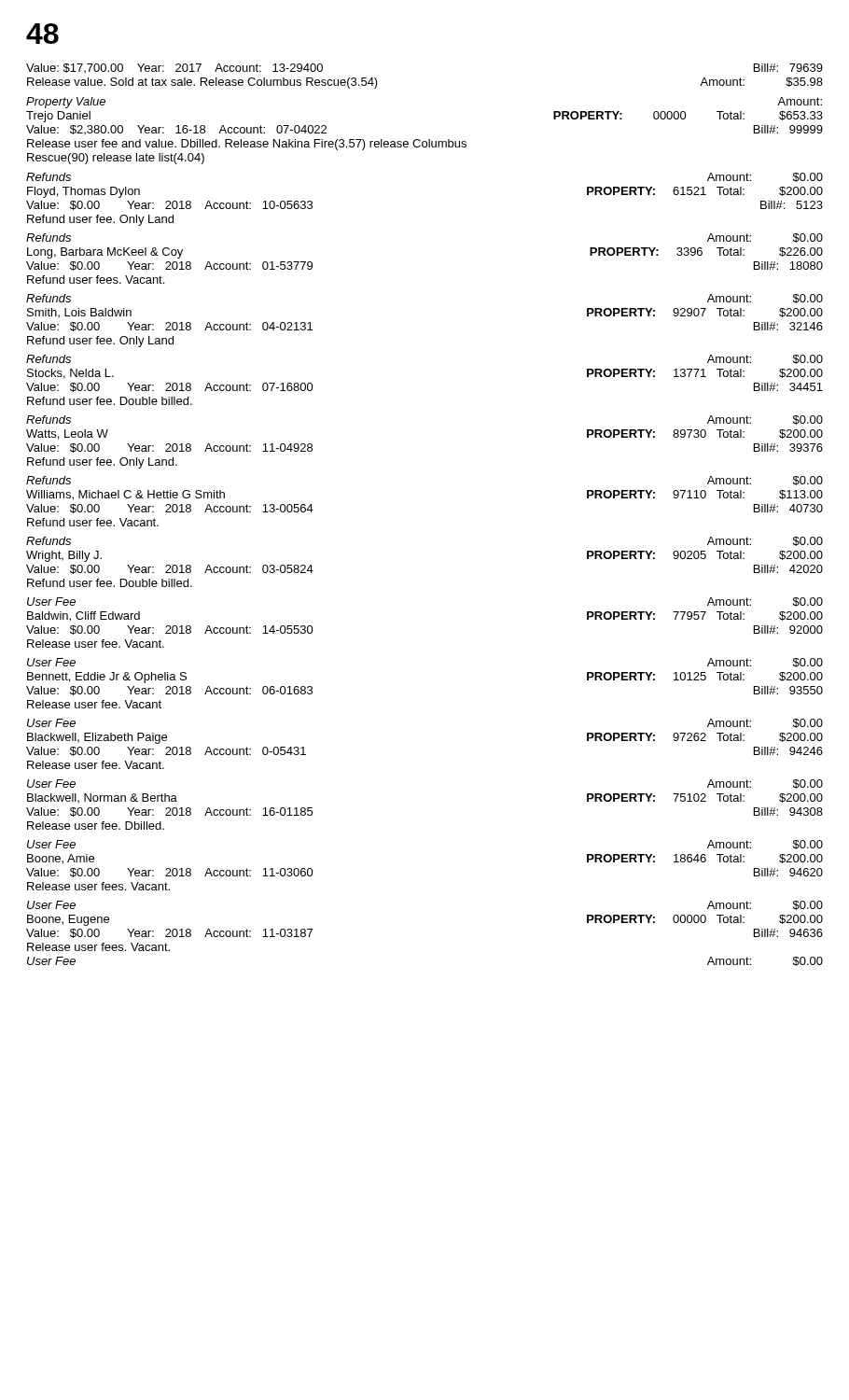
Task: Click the passage that begins "Property Value Amount: Trejo Daniel PROPERTY:"
Action: tap(424, 129)
